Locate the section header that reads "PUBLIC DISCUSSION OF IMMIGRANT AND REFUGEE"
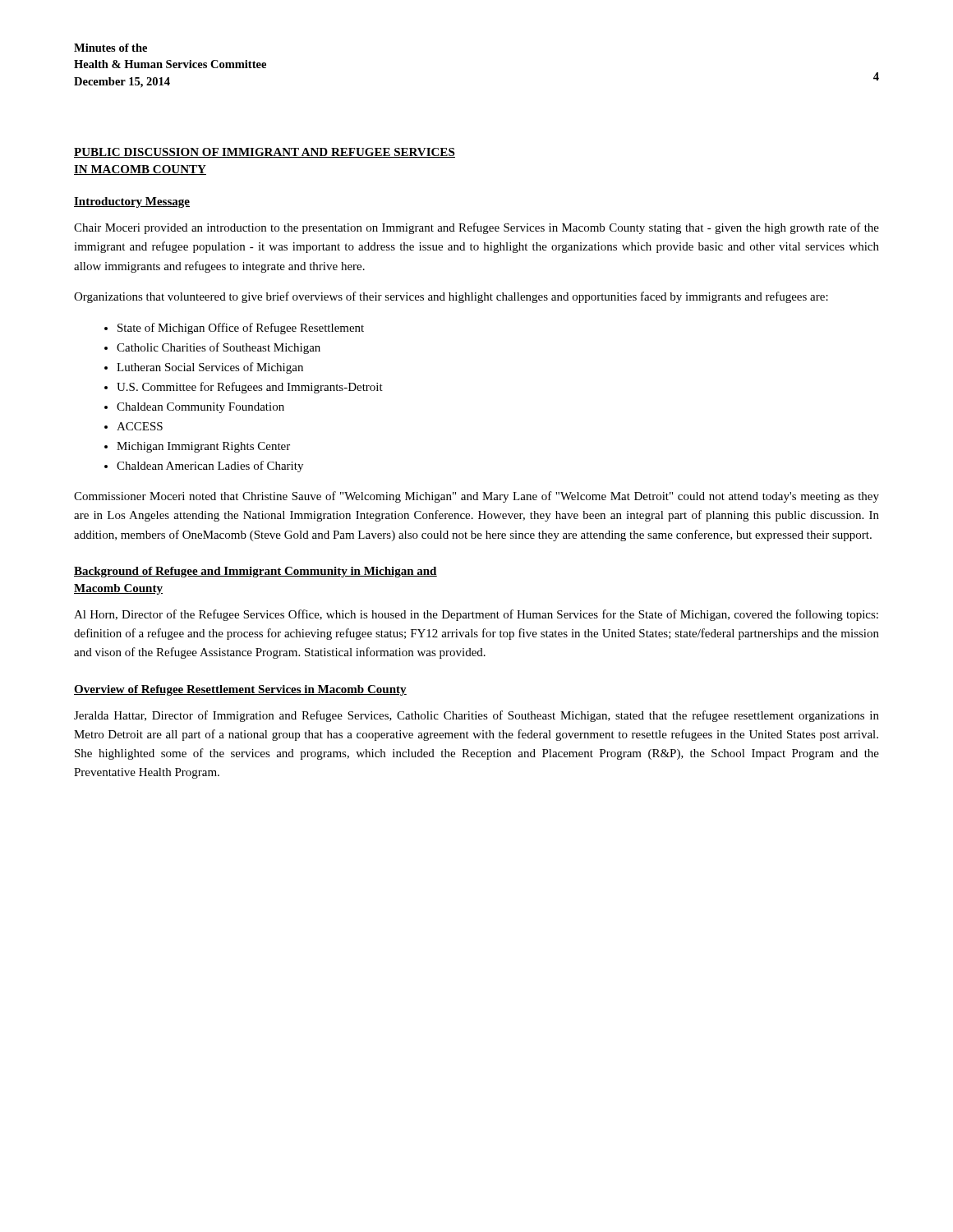The image size is (953, 1232). point(265,153)
